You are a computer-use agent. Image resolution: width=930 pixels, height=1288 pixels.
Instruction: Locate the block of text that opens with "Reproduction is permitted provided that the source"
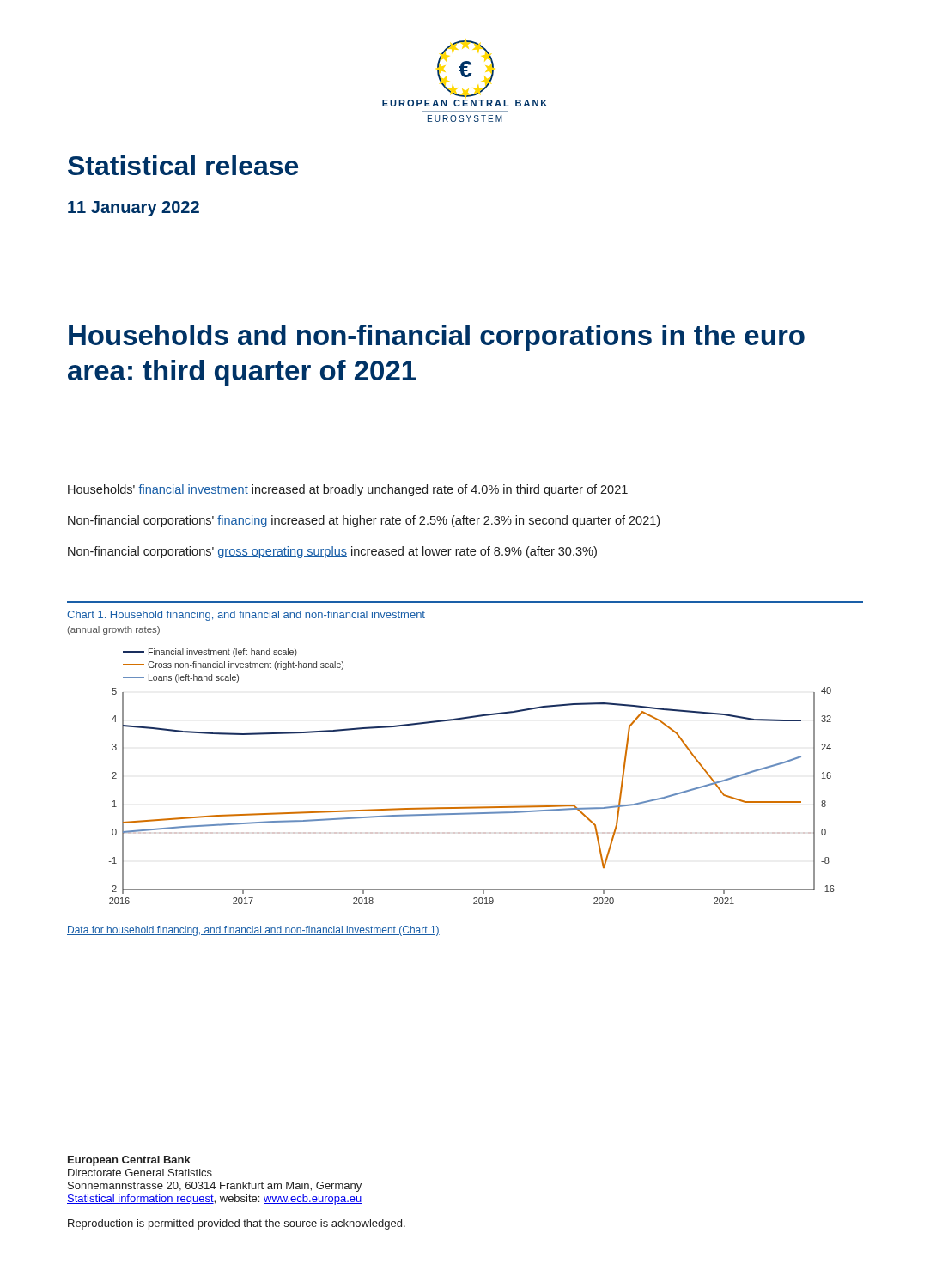236,1223
